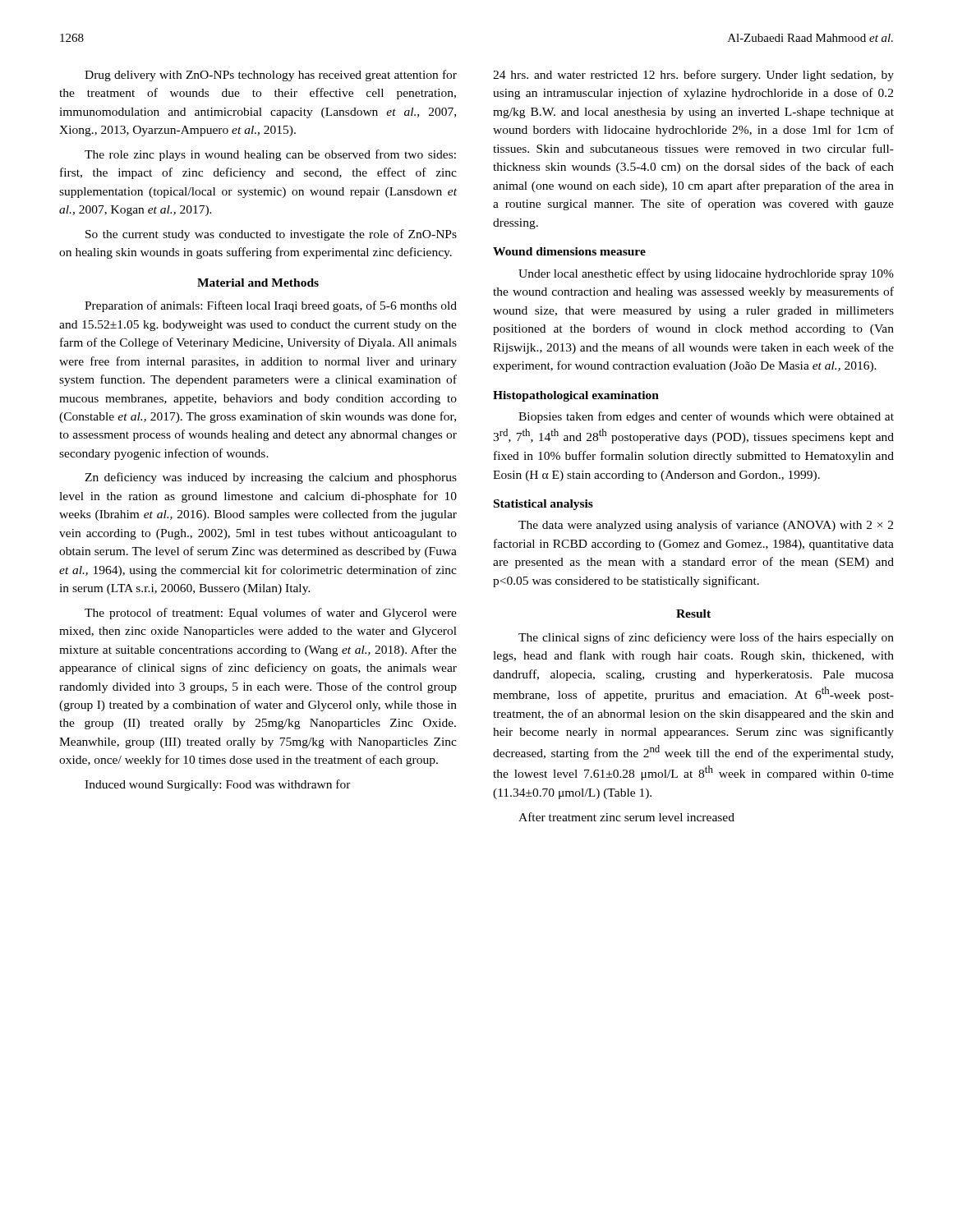
Task: Click on the text block with the text "The data were"
Action: pyautogui.click(x=693, y=553)
